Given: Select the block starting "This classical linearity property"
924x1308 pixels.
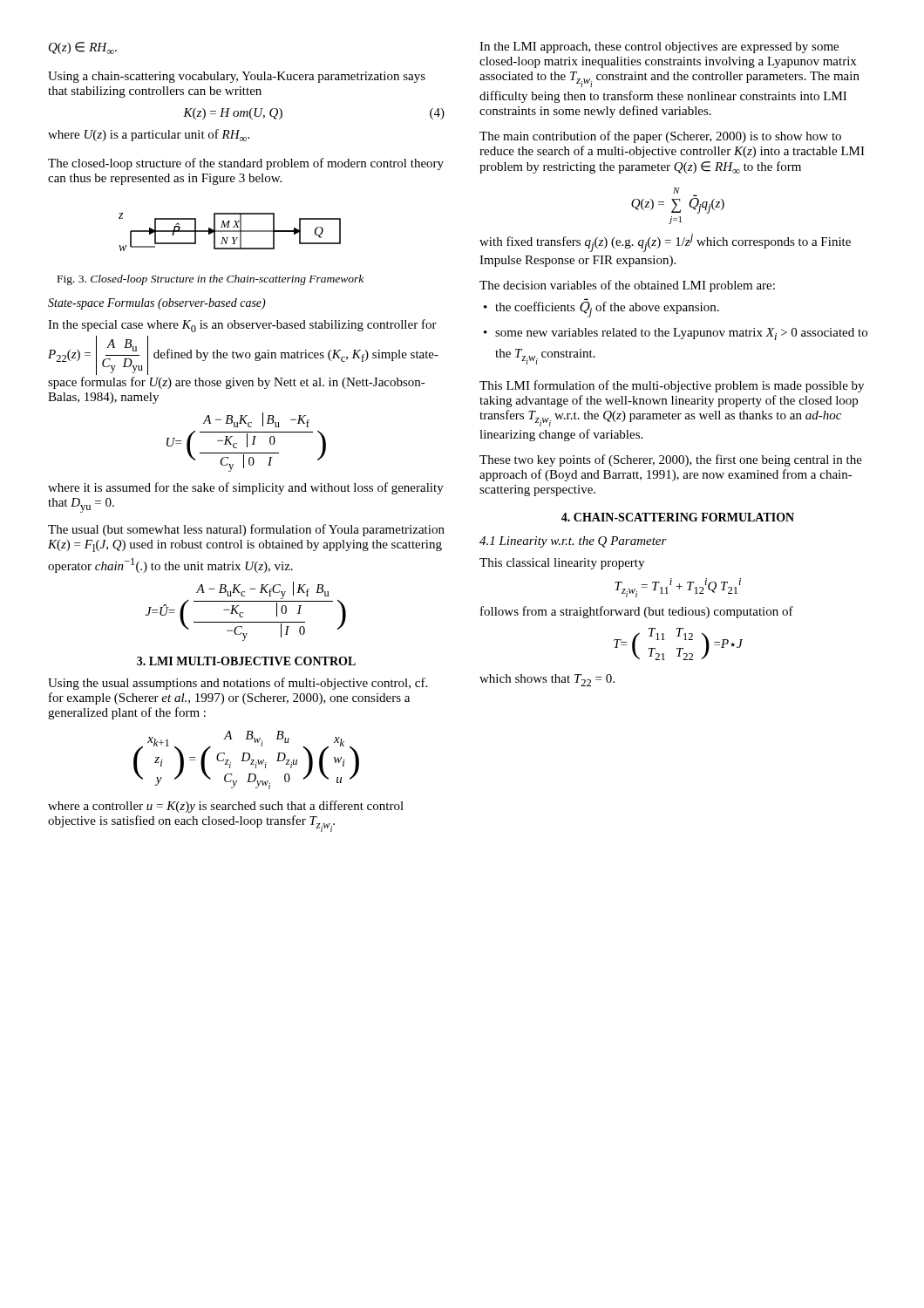Looking at the screenshot, I should pos(562,563).
